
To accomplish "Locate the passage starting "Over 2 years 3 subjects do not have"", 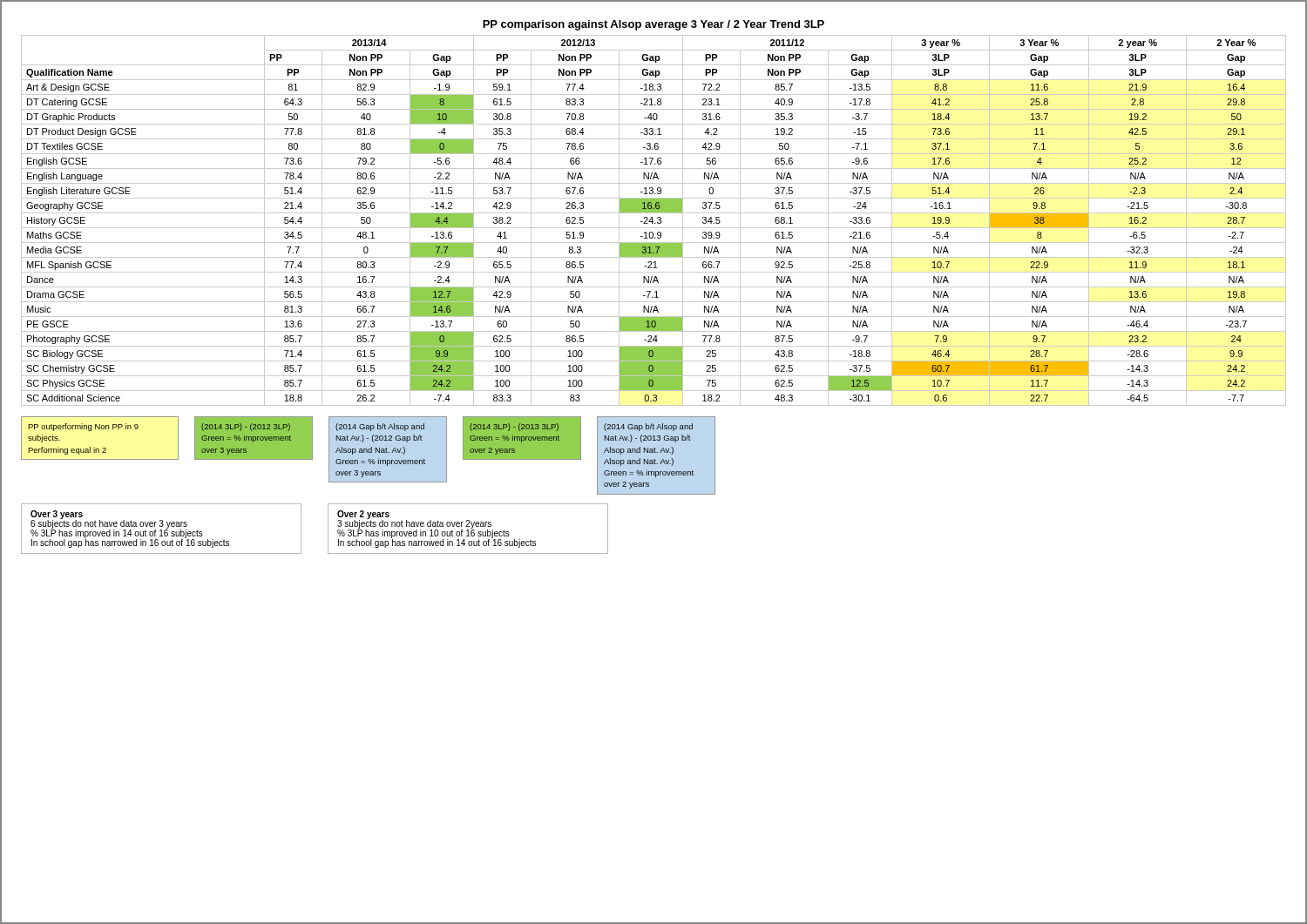I will (437, 528).
